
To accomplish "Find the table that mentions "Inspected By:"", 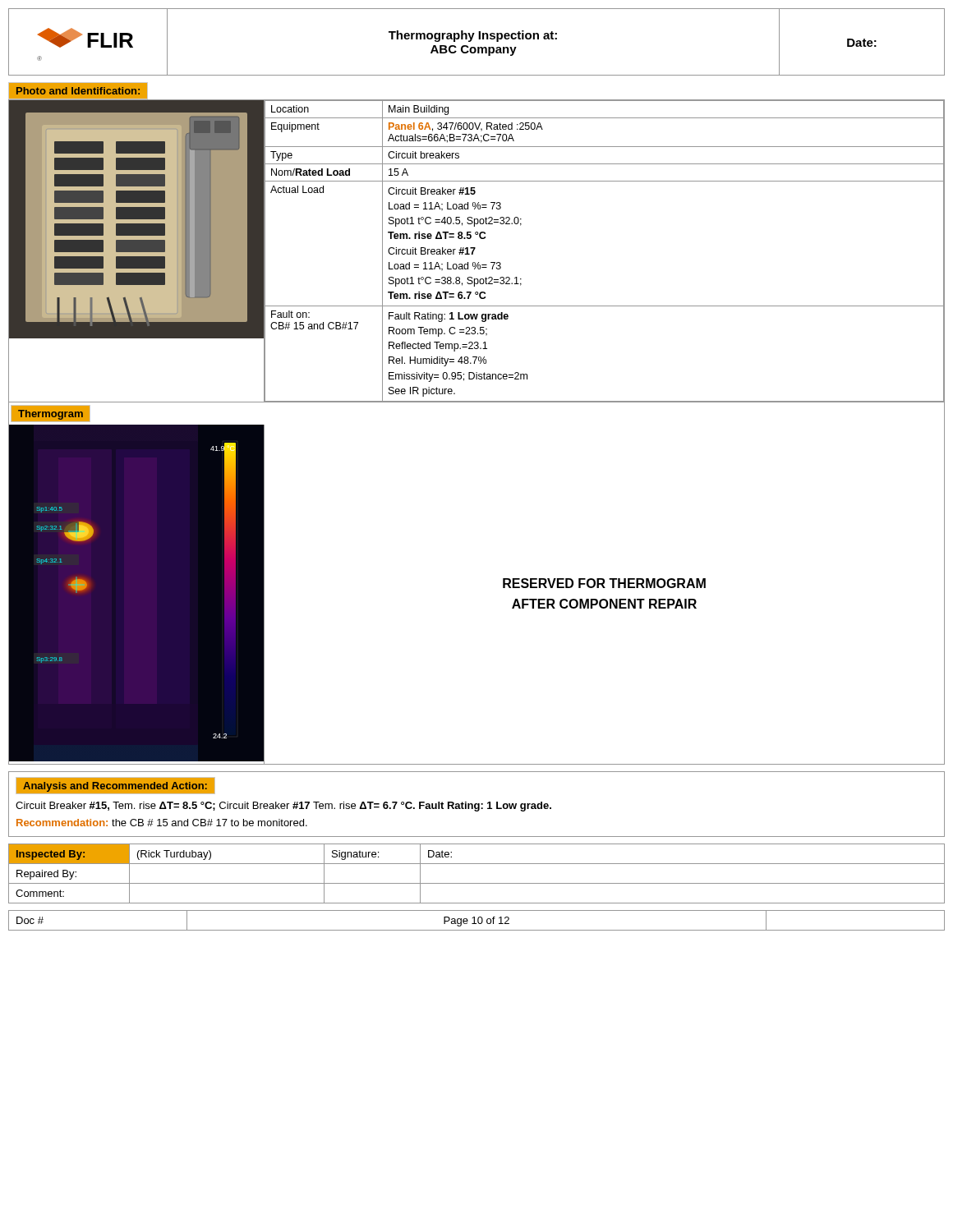I will tap(476, 874).
